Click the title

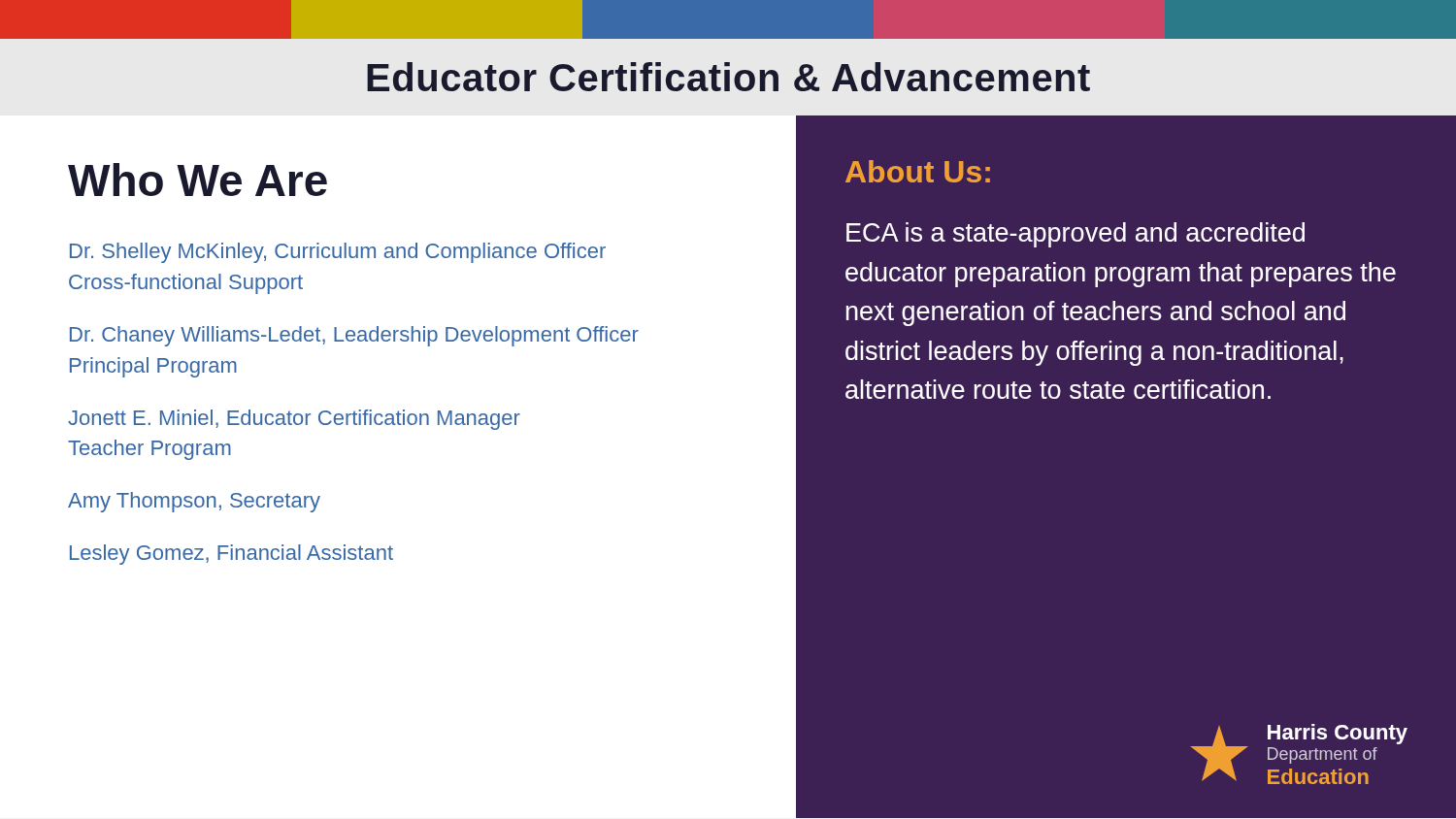pos(728,78)
